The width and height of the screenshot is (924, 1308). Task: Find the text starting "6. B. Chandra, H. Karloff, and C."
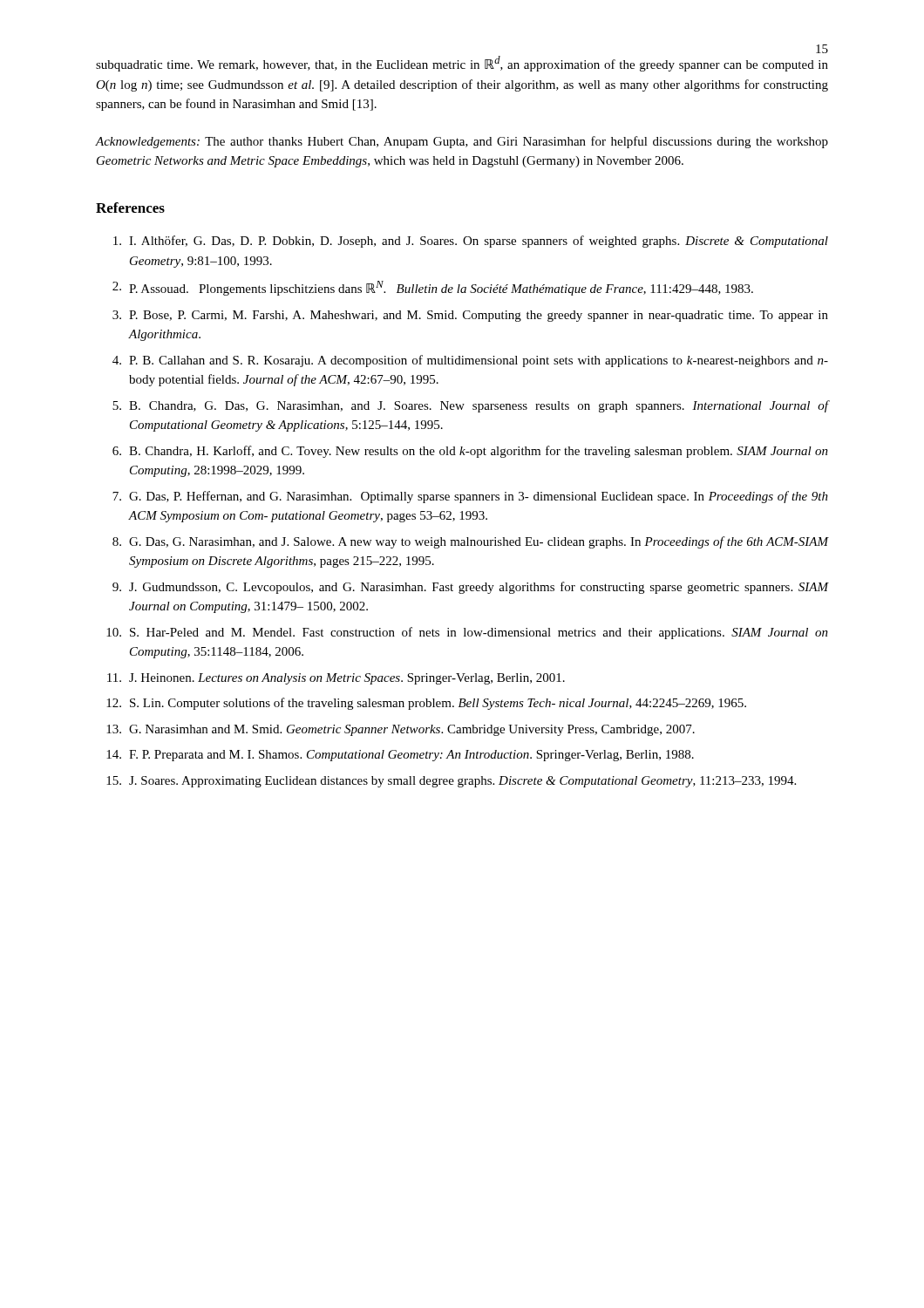[462, 460]
